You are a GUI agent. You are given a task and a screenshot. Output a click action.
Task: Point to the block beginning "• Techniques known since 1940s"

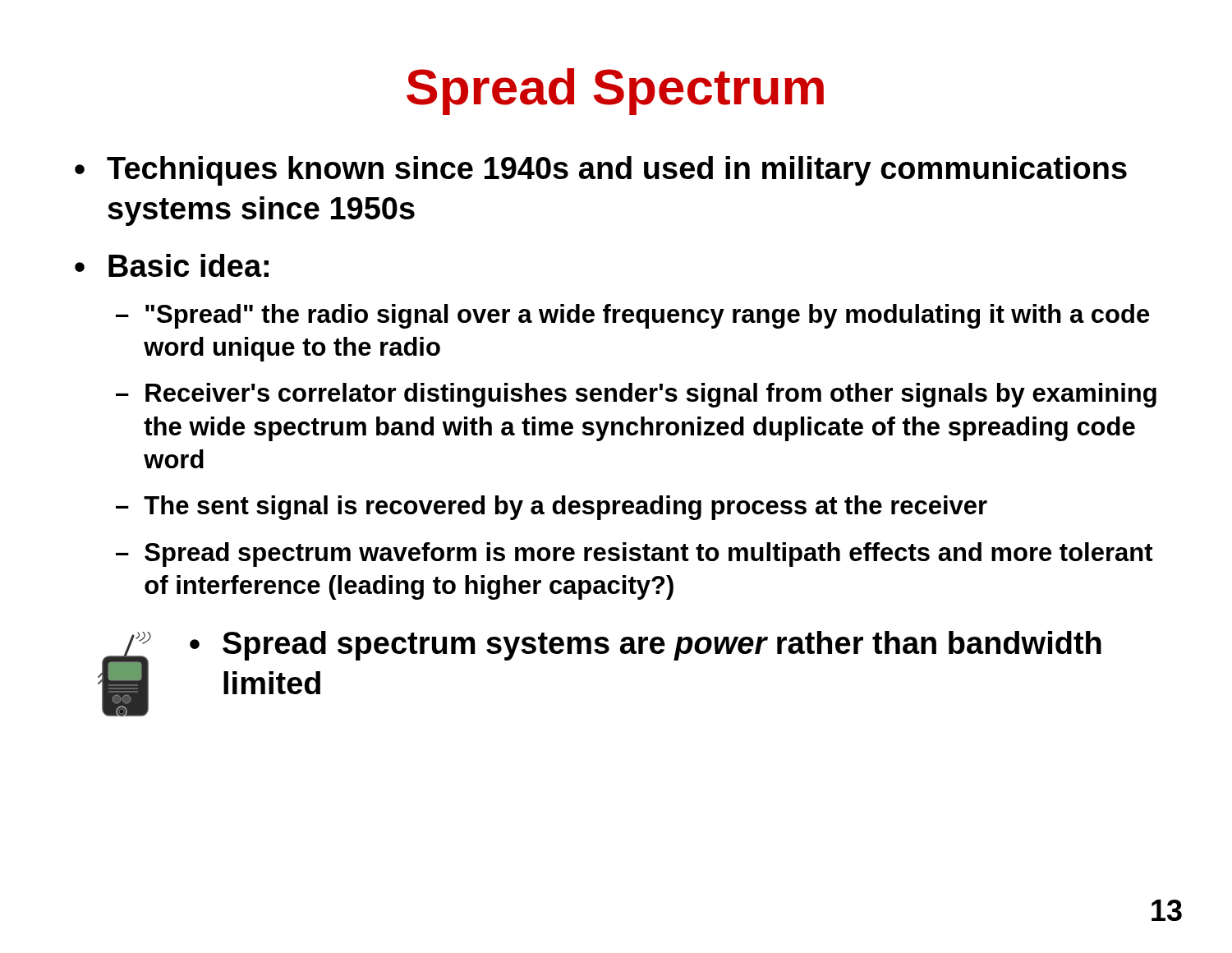tap(616, 189)
